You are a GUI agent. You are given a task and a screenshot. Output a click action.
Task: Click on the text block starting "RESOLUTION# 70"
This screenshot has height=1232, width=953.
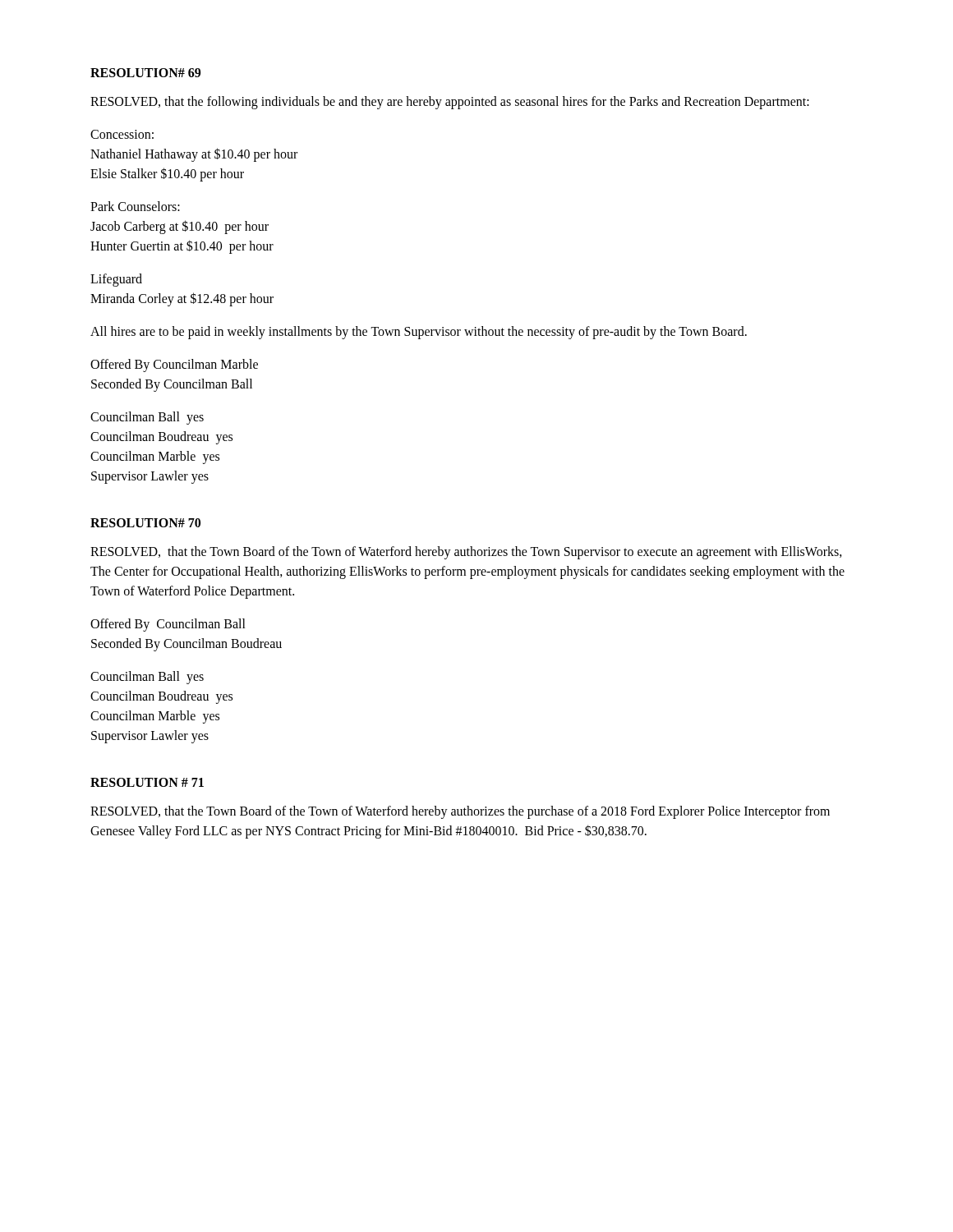[146, 523]
